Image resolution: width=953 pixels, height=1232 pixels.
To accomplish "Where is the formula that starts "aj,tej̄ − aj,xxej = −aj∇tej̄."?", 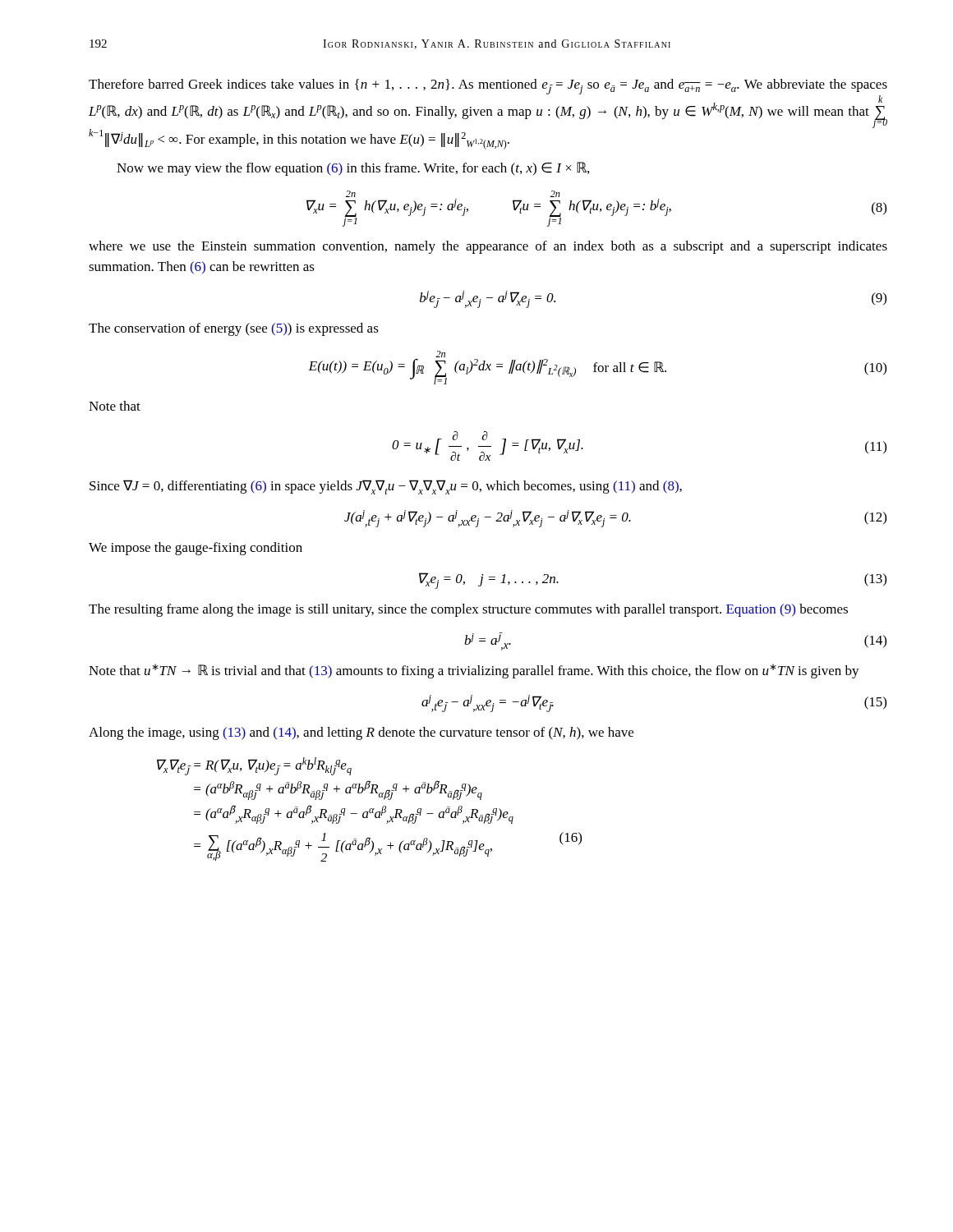I will pyautogui.click(x=484, y=705).
